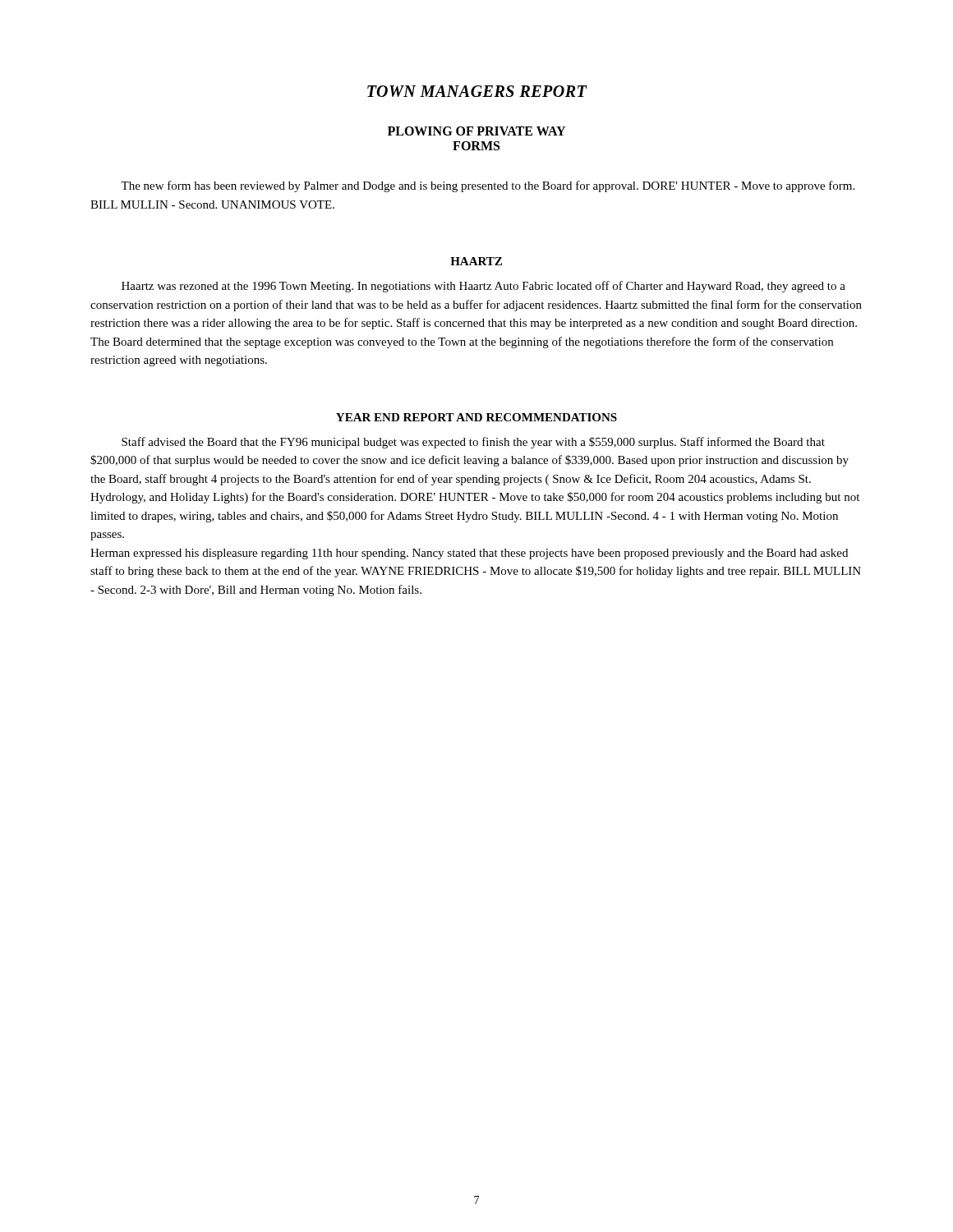Find the text block starting "YEAR END REPORT AND RECOMMENDATIONS"
This screenshot has width=953, height=1232.
tap(476, 417)
